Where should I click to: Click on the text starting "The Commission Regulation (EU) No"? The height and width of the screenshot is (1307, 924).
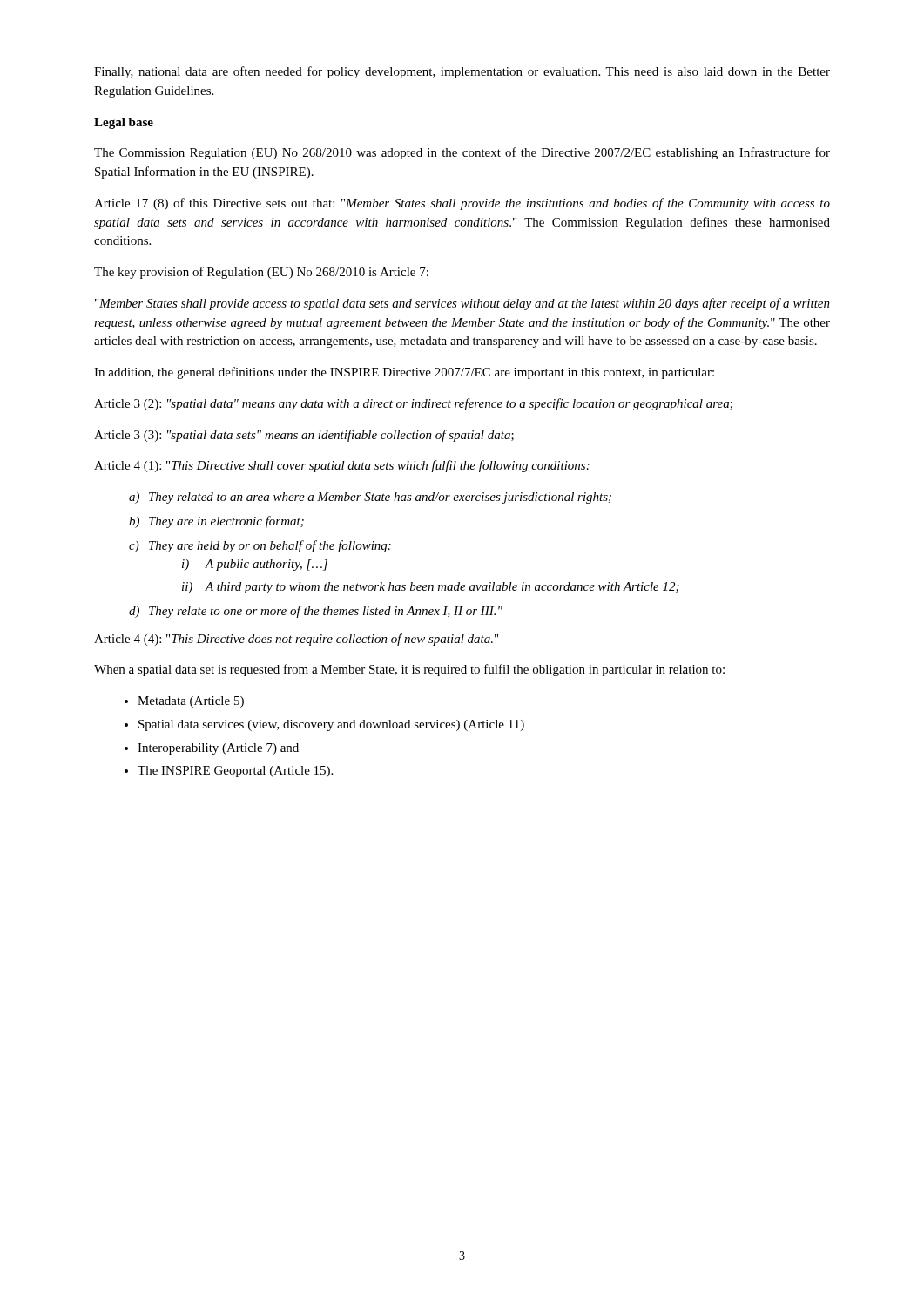tap(462, 163)
